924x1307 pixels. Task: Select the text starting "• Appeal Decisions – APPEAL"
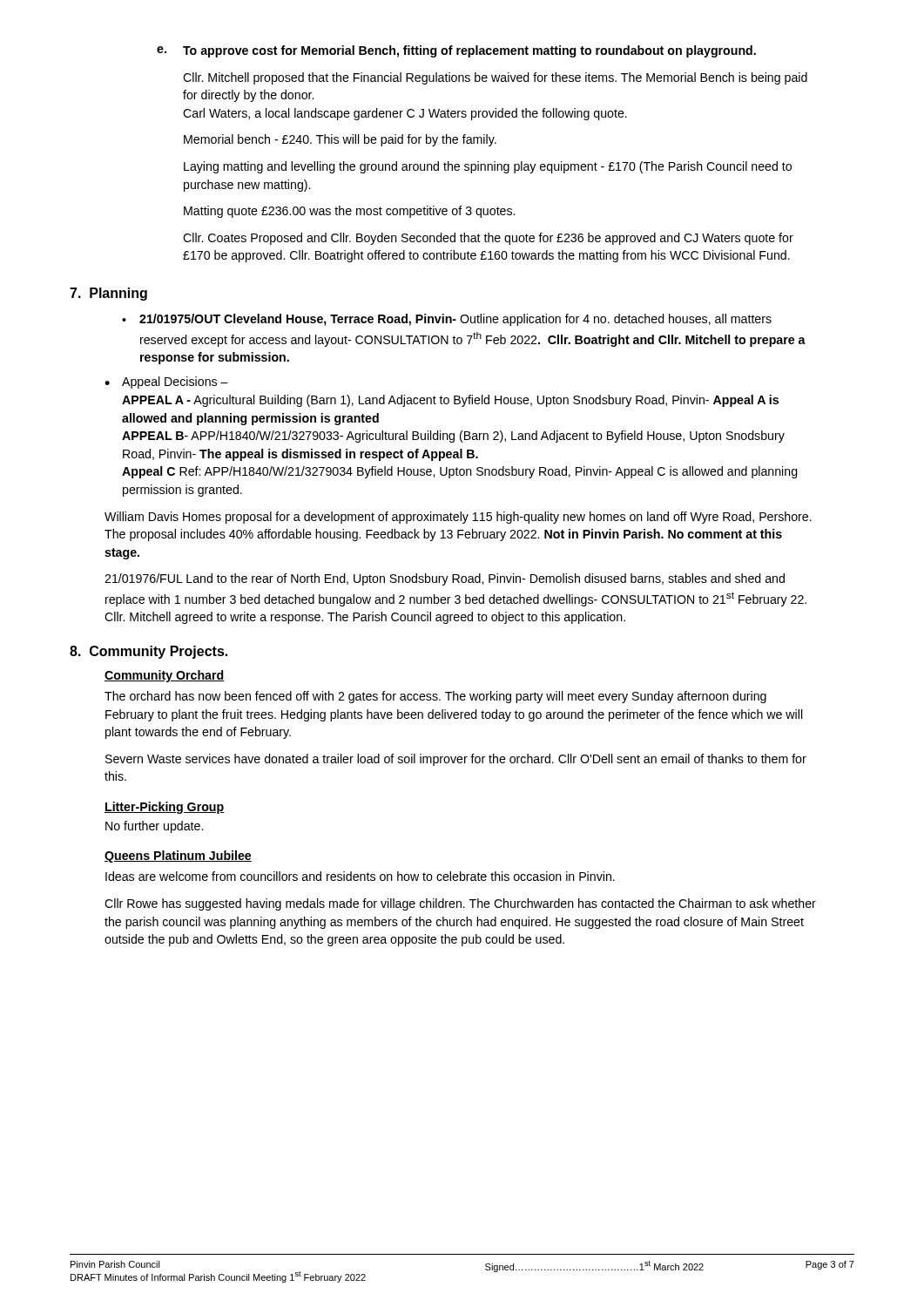[x=462, y=436]
